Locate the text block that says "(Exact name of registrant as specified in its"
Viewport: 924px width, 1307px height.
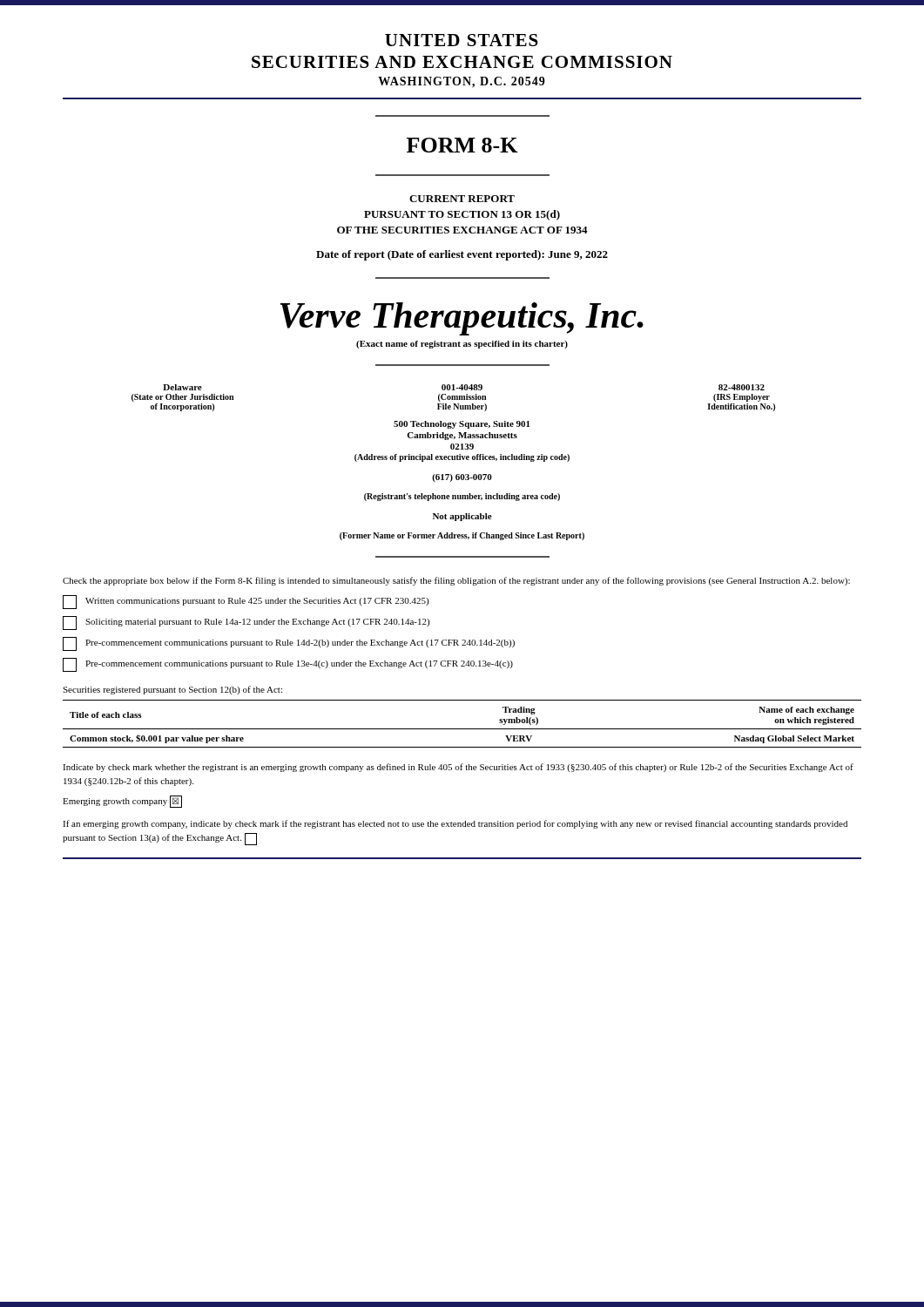click(x=462, y=343)
